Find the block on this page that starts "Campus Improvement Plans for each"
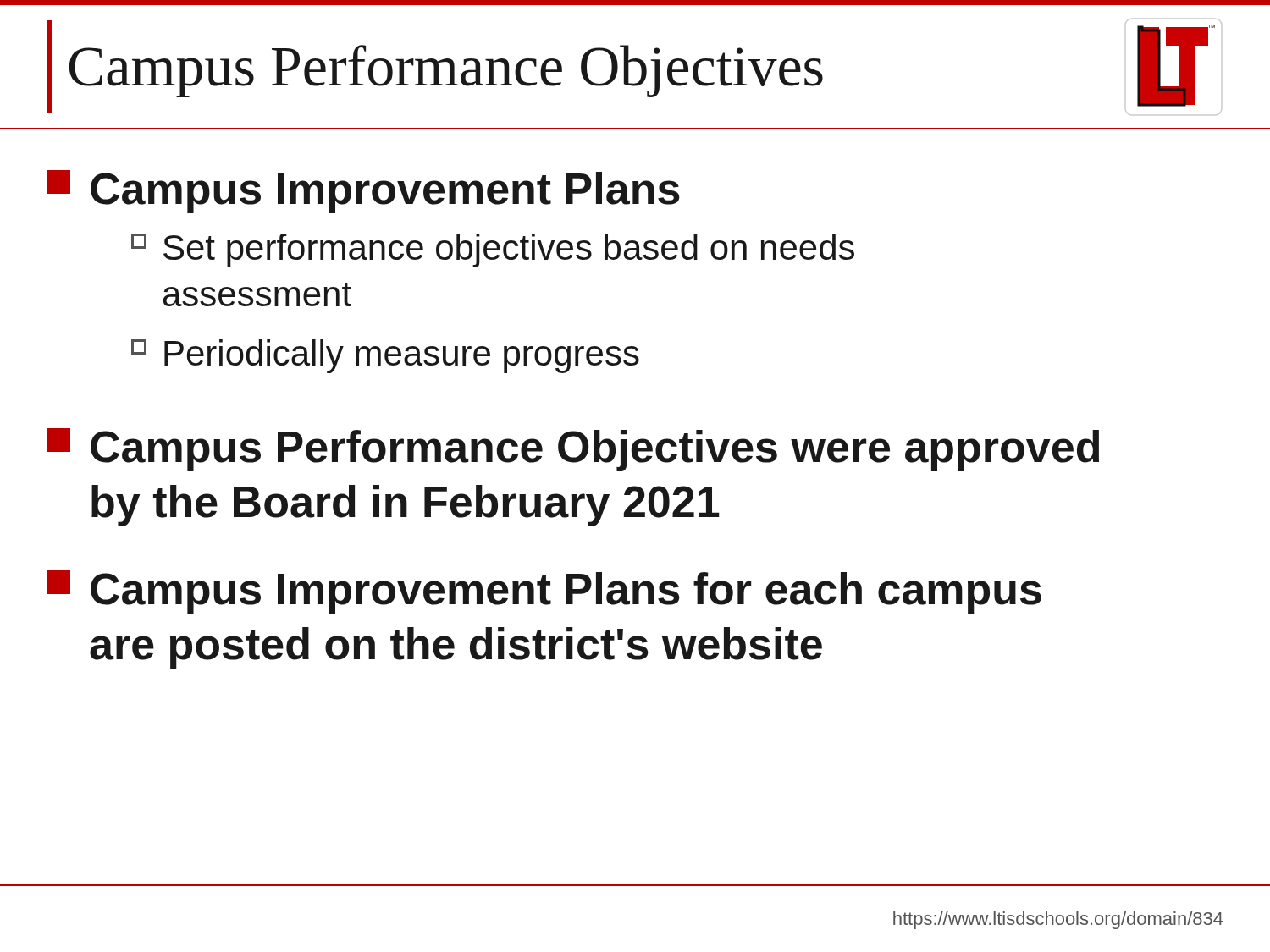The width and height of the screenshot is (1270, 952). coord(545,617)
